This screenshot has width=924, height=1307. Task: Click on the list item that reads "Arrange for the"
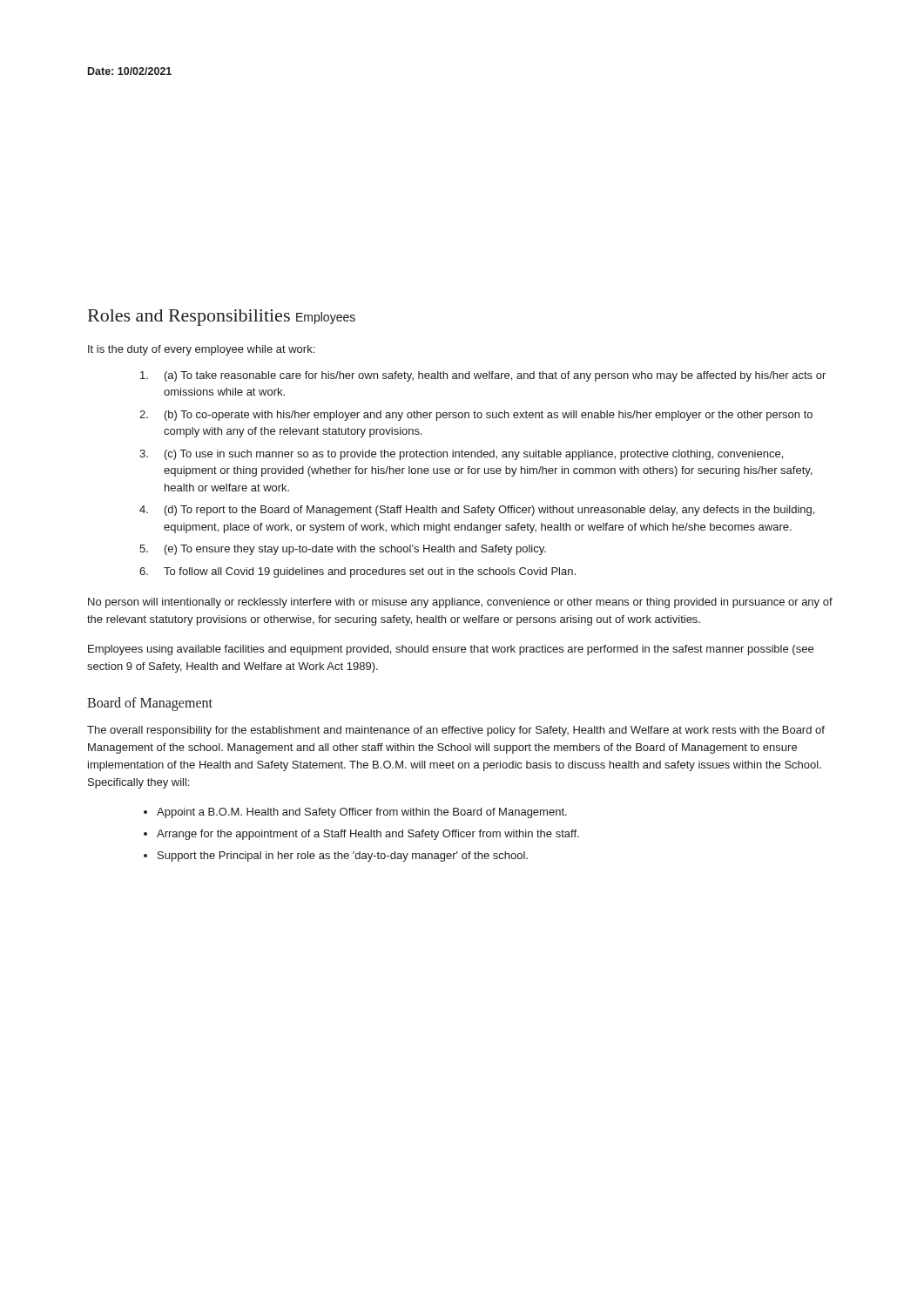pyautogui.click(x=368, y=834)
